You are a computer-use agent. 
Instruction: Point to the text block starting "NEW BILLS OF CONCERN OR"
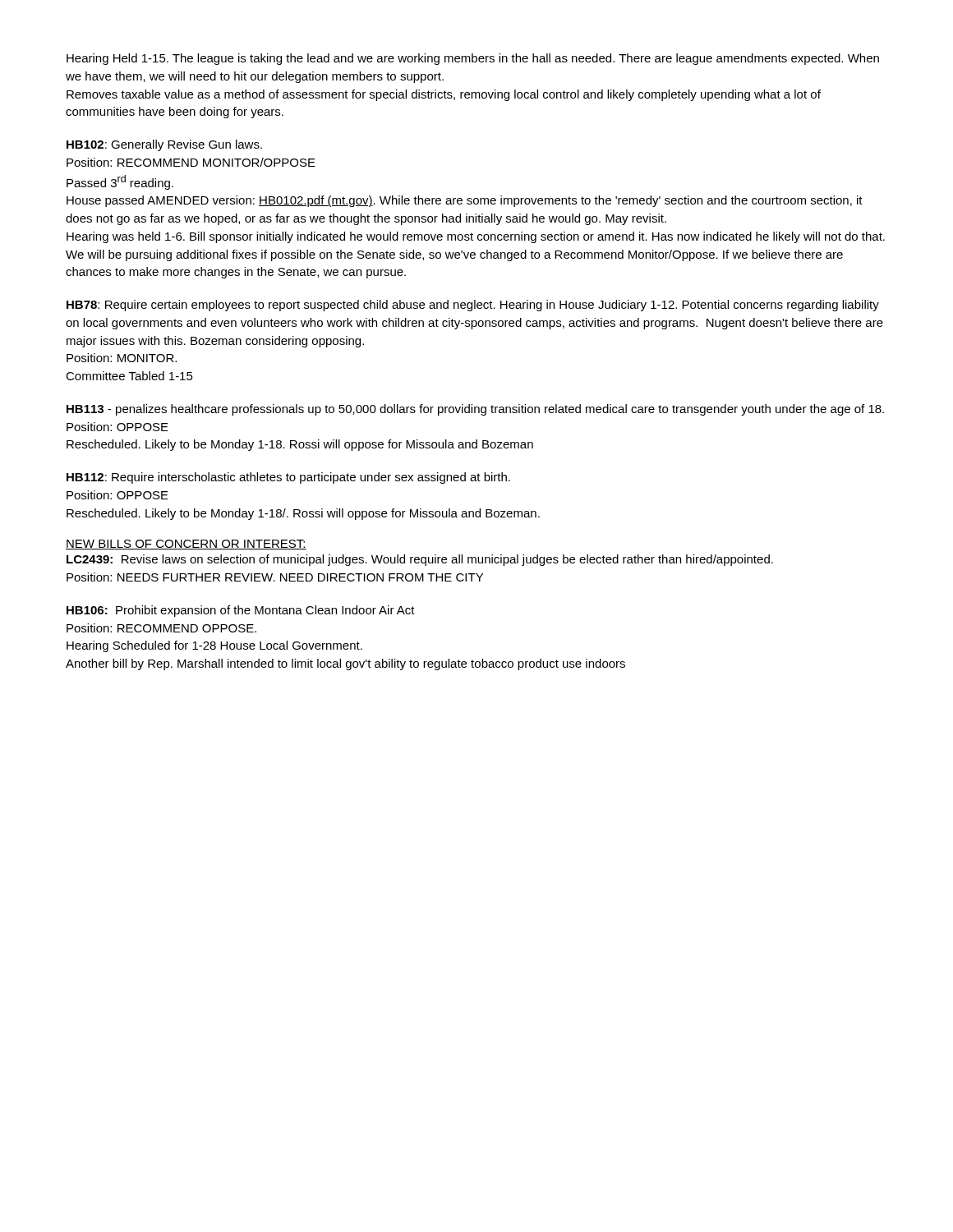click(186, 543)
